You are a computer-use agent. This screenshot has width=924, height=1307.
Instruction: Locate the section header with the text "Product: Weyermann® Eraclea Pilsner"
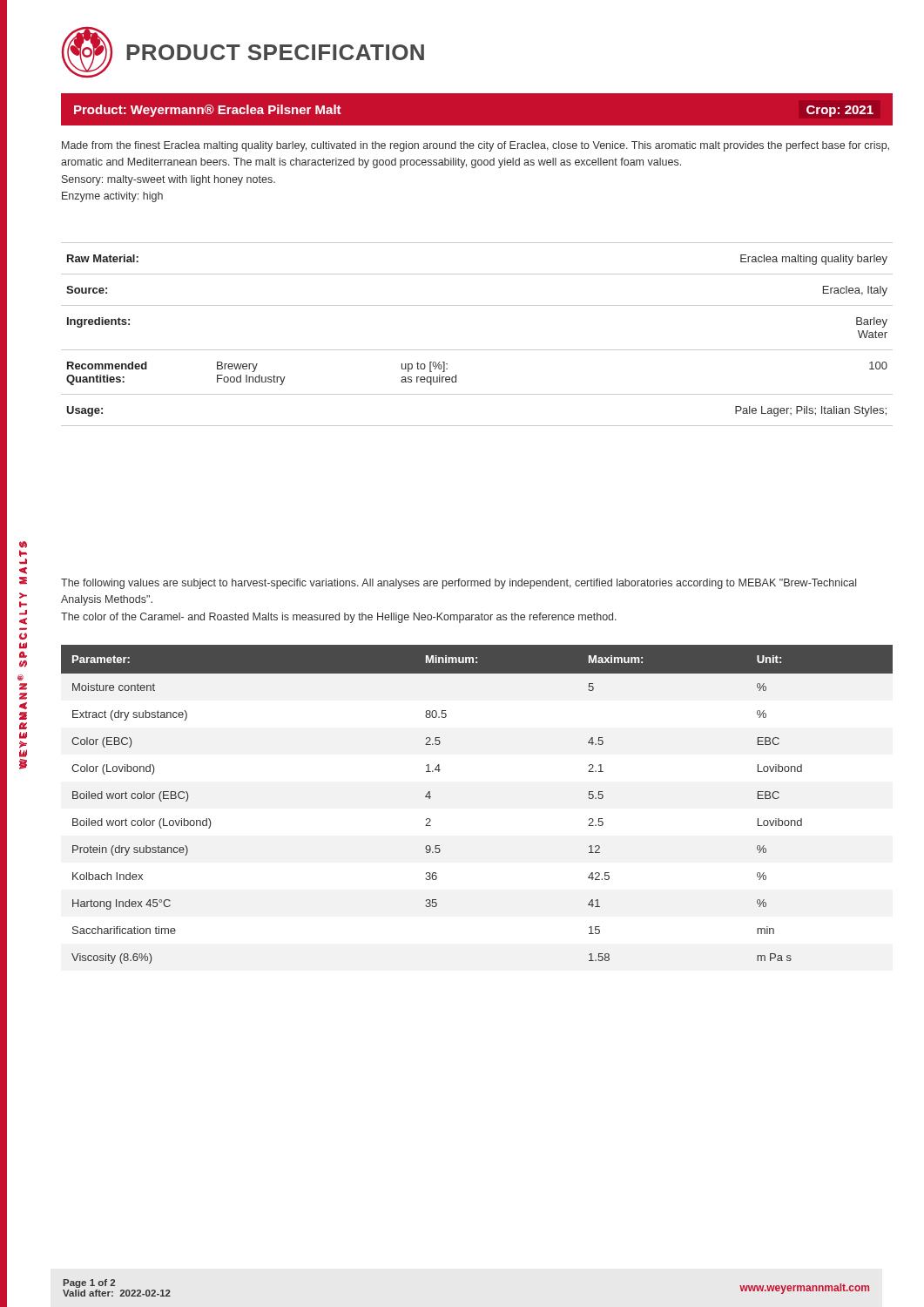tap(205, 110)
